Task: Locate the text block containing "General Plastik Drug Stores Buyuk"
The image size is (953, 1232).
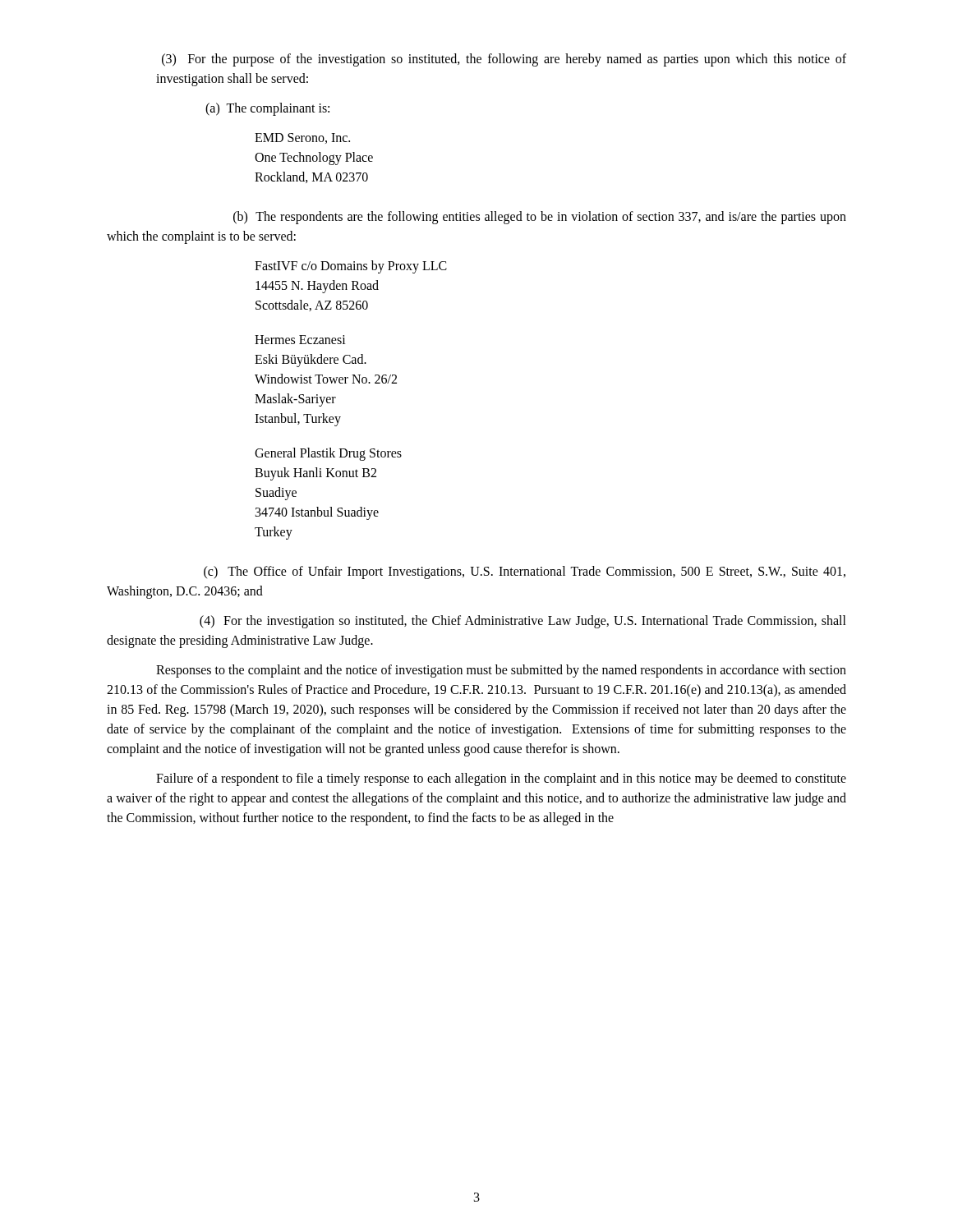Action: coord(328,454)
